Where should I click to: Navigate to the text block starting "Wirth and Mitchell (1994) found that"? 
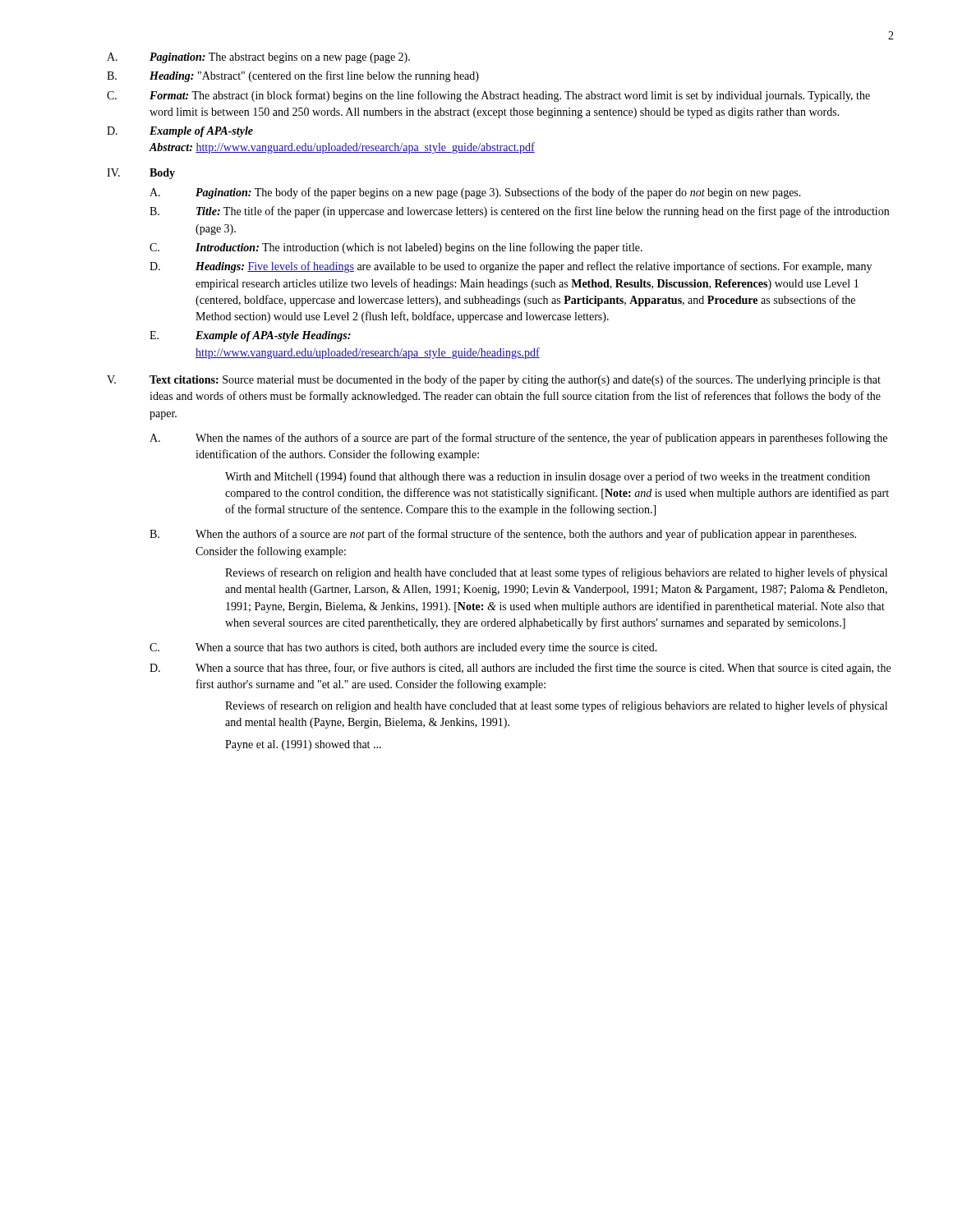click(x=557, y=493)
